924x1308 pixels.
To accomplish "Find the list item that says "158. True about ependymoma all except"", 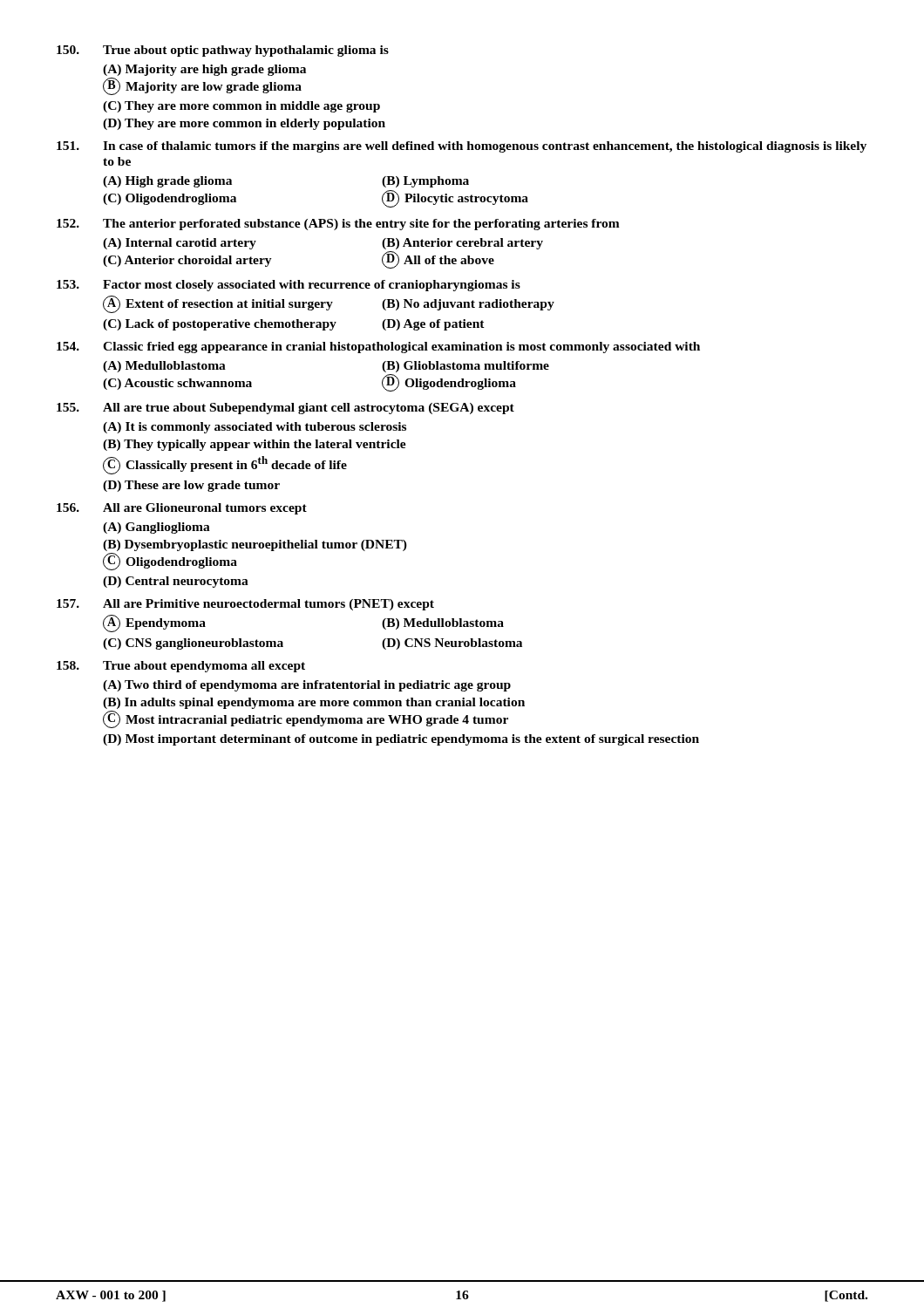I will (x=462, y=703).
